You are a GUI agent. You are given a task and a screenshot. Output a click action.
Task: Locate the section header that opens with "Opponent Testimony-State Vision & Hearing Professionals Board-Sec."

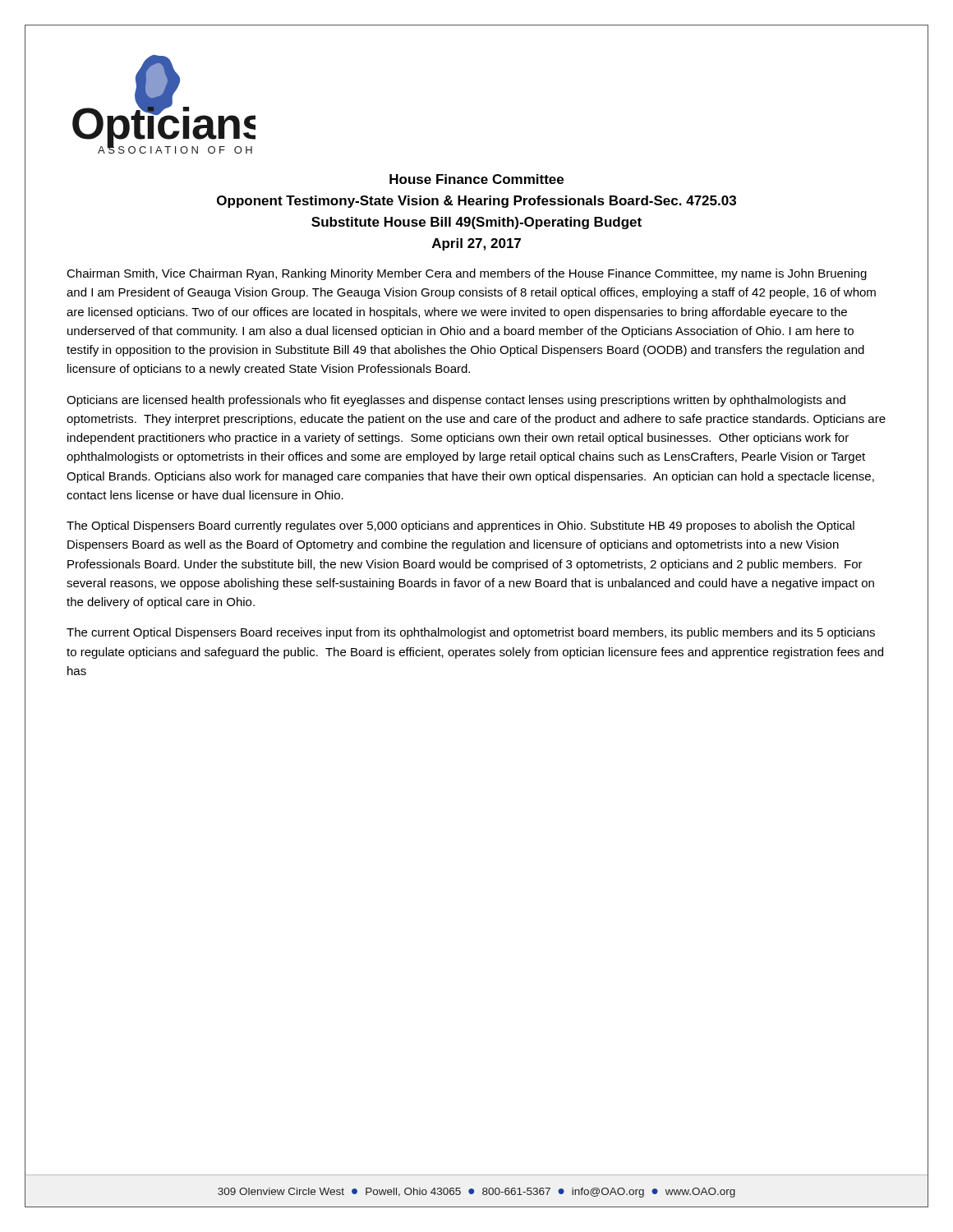[x=476, y=201]
